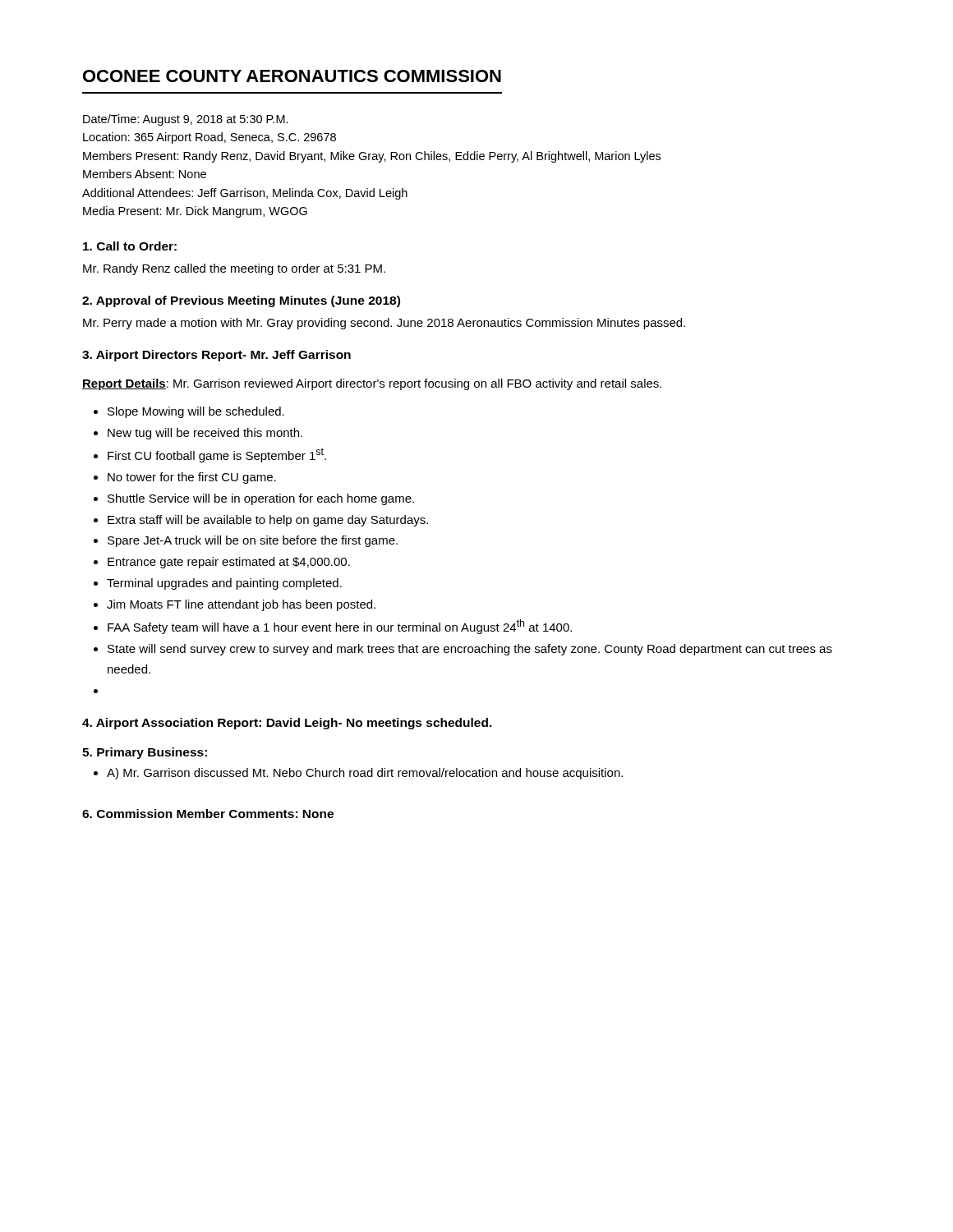Click on the region starting "State will send survey crew to survey"
The height and width of the screenshot is (1232, 953).
pos(469,659)
